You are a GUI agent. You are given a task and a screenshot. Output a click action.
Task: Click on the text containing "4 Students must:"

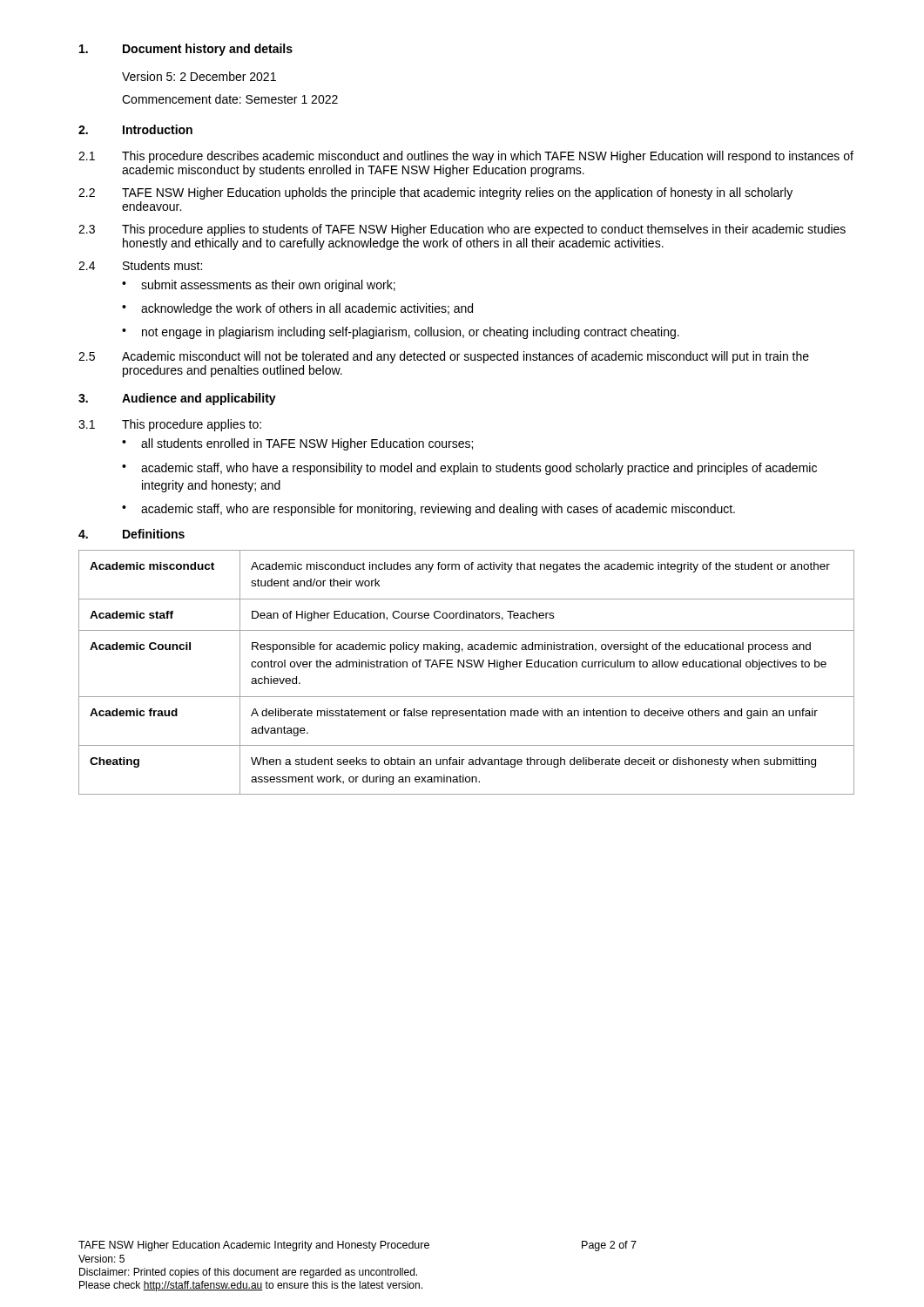(x=140, y=265)
